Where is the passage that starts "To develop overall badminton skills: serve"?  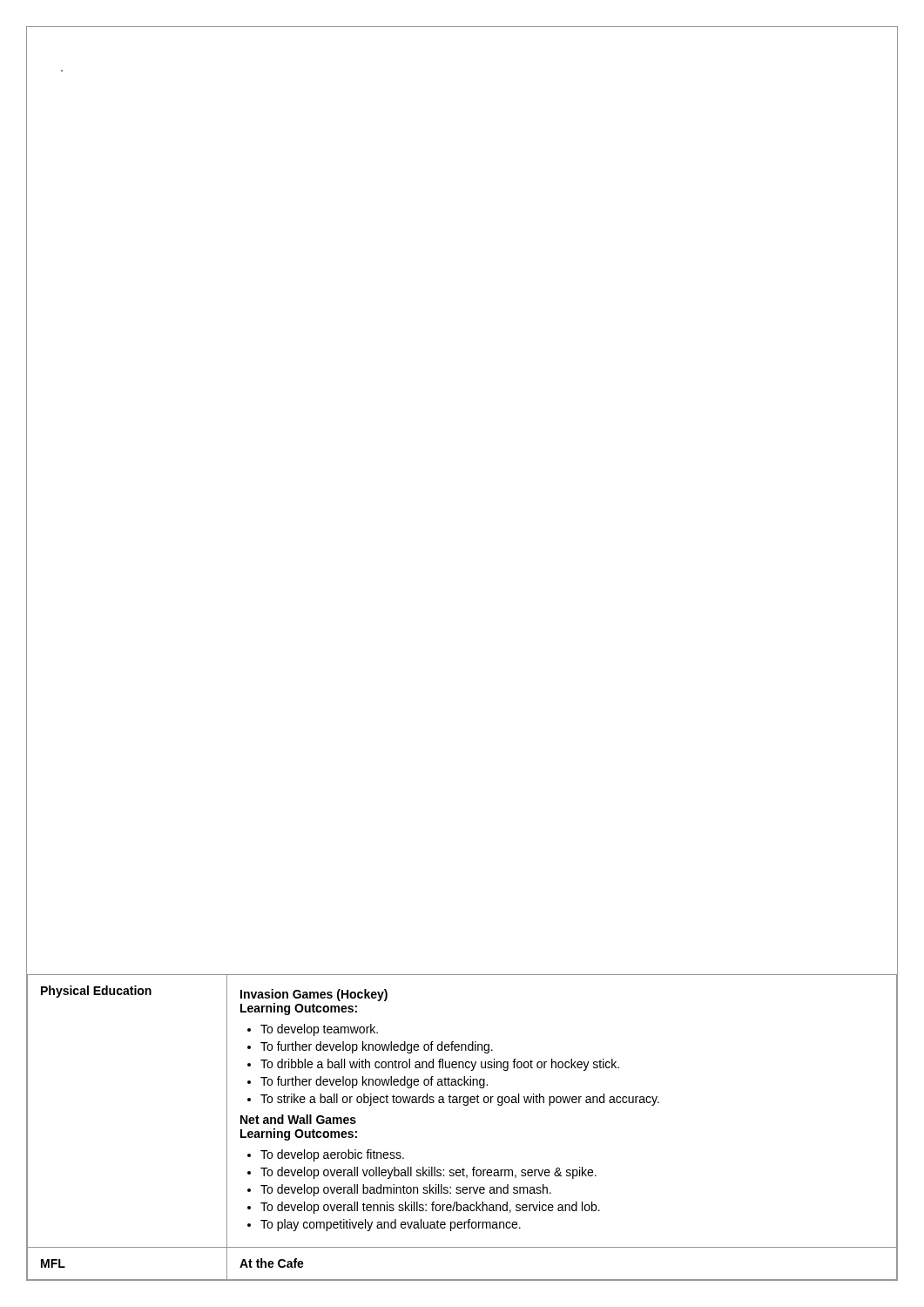(406, 1189)
